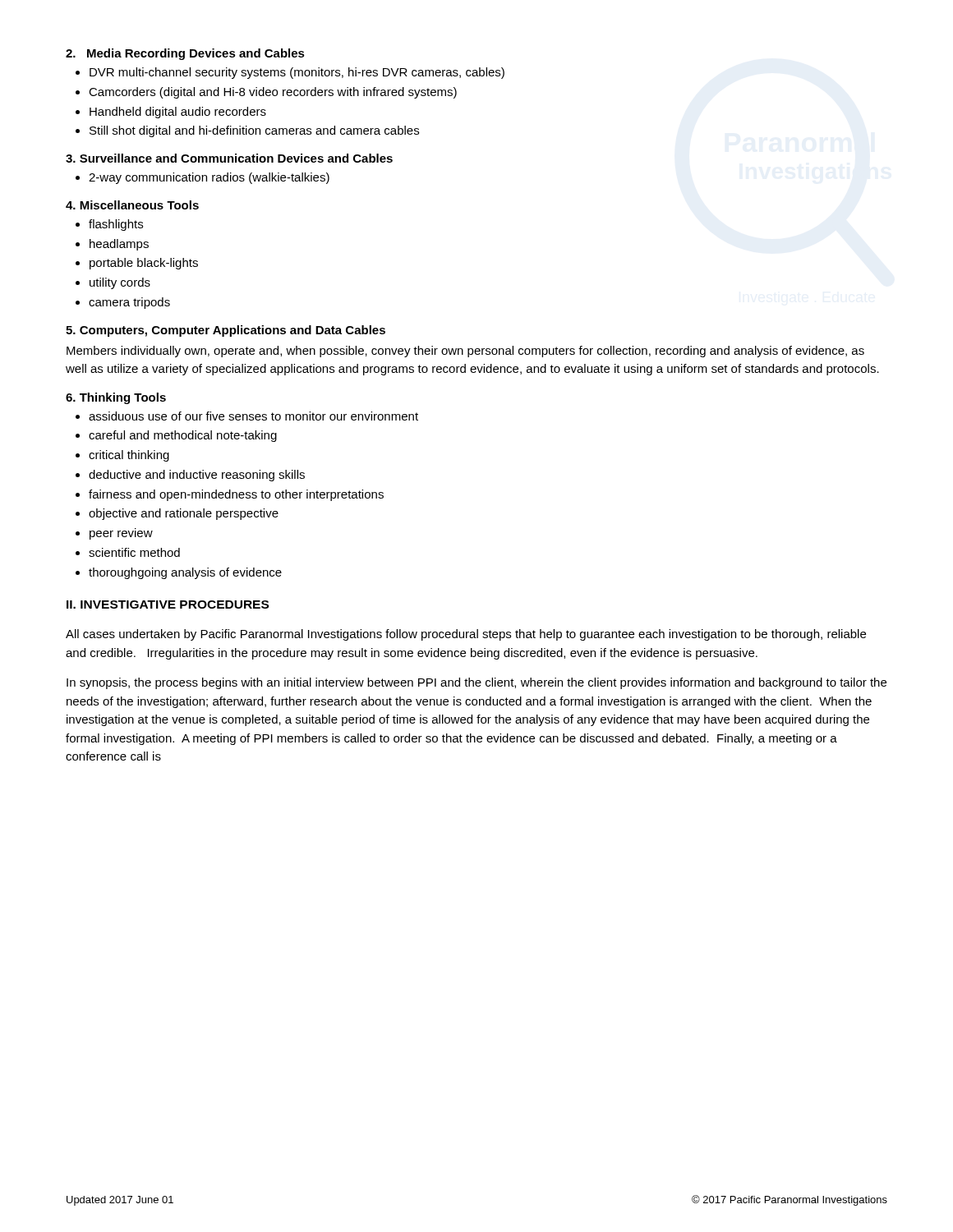Select the text block with the text "In synopsis, the process begins with an initial"
Image resolution: width=953 pixels, height=1232 pixels.
476,719
